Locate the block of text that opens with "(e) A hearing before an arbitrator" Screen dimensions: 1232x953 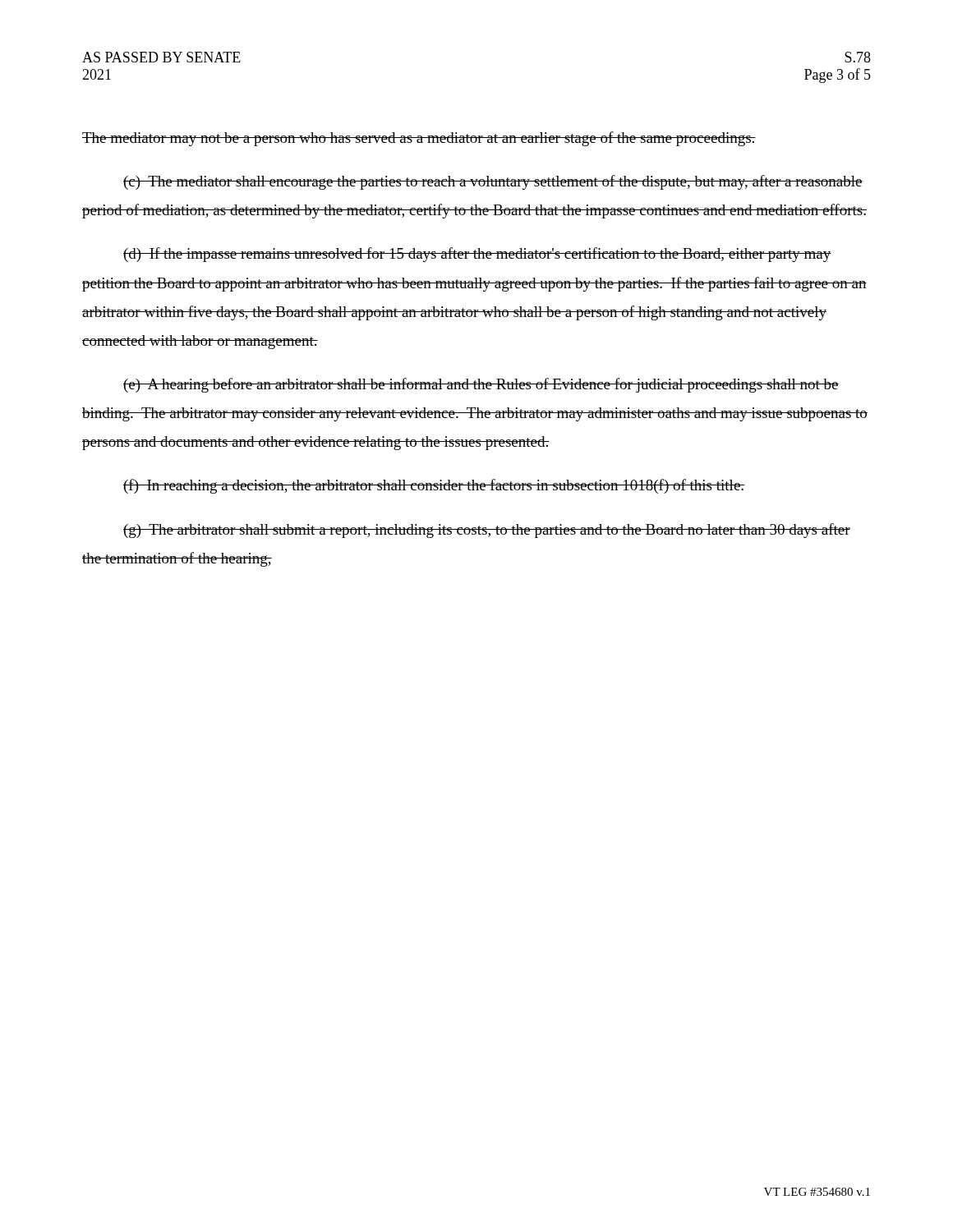tap(475, 413)
